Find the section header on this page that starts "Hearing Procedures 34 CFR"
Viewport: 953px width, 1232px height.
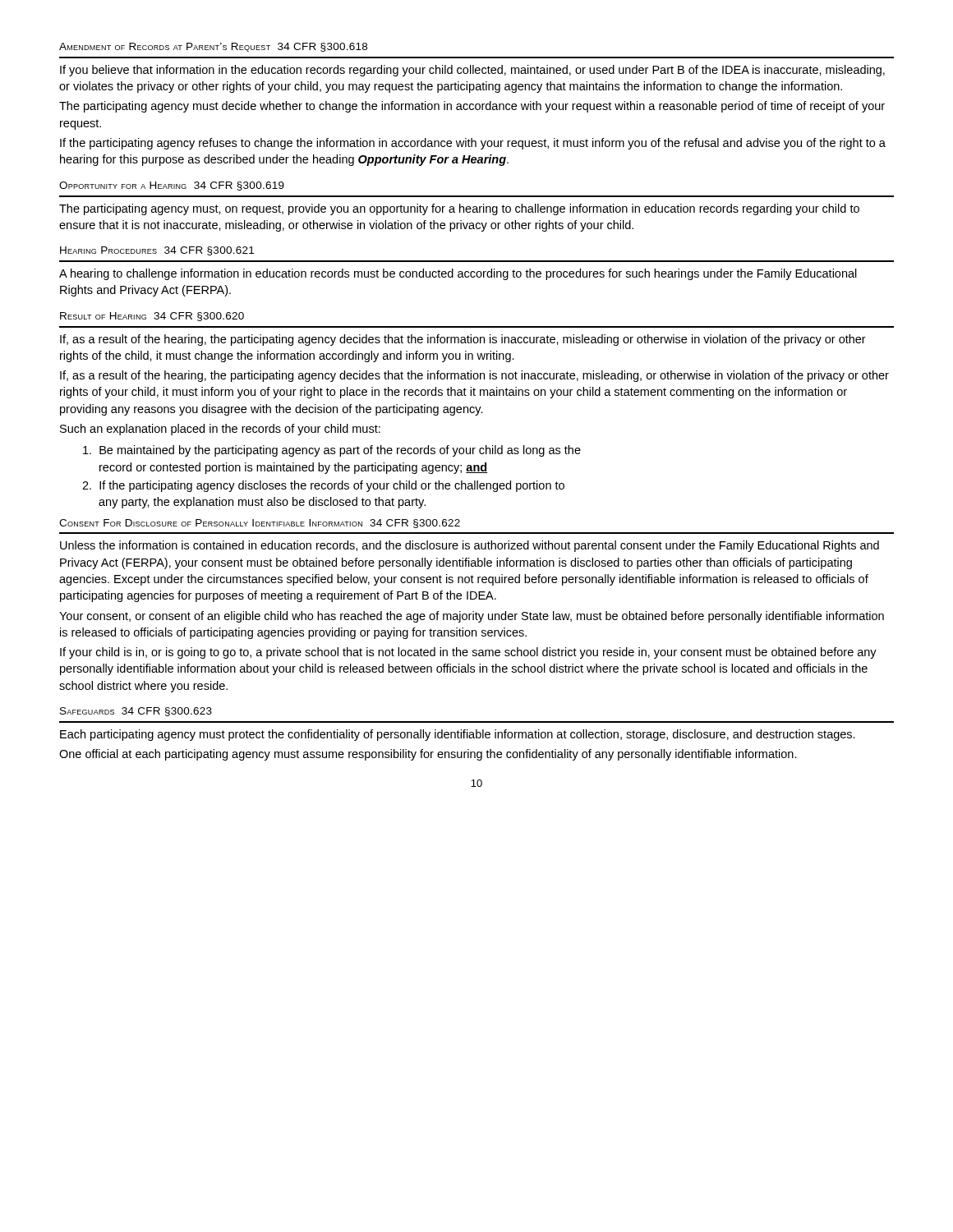click(157, 250)
